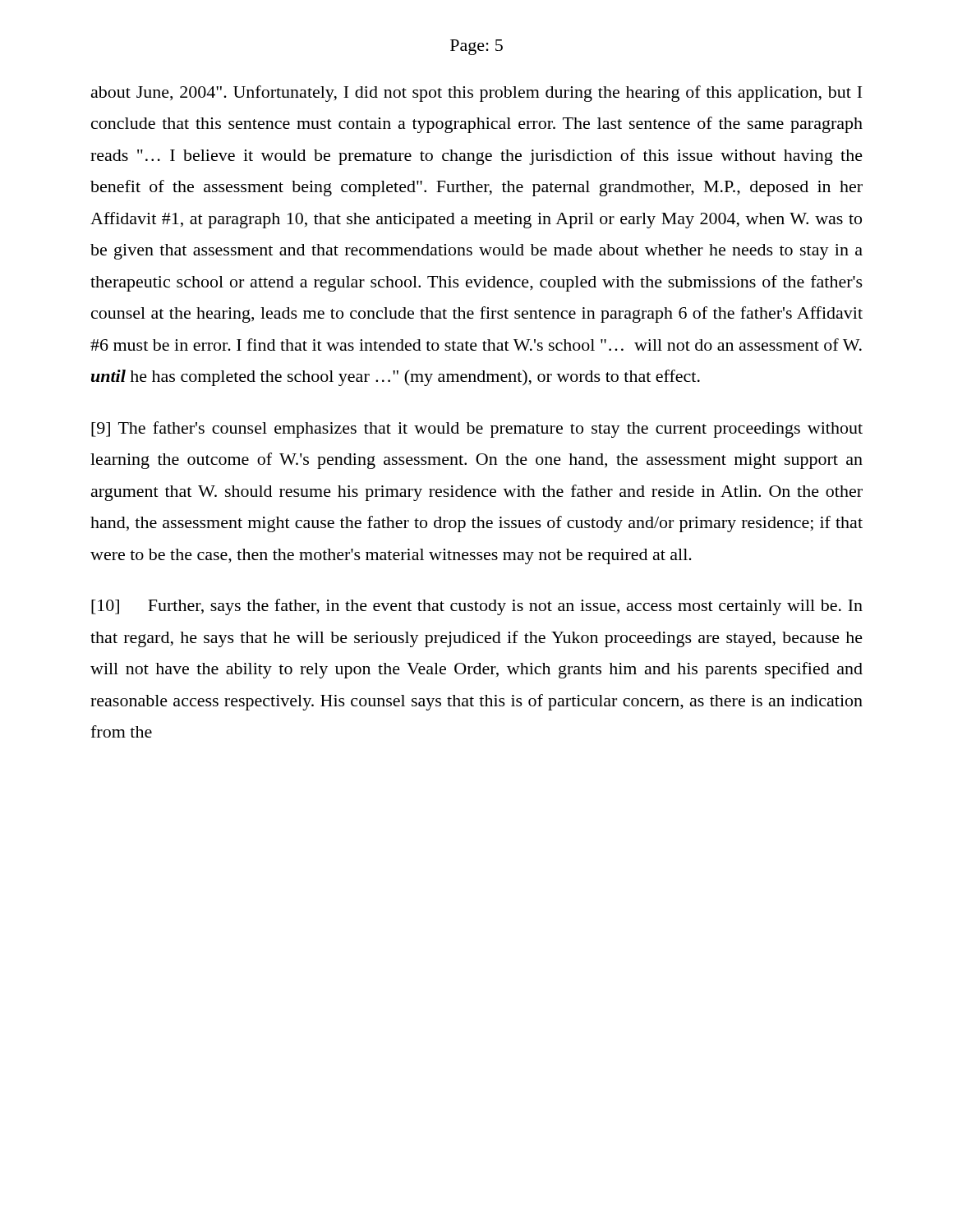953x1232 pixels.
Task: Select the text block starting "[10] Further, says the father, in the"
Action: tap(476, 675)
